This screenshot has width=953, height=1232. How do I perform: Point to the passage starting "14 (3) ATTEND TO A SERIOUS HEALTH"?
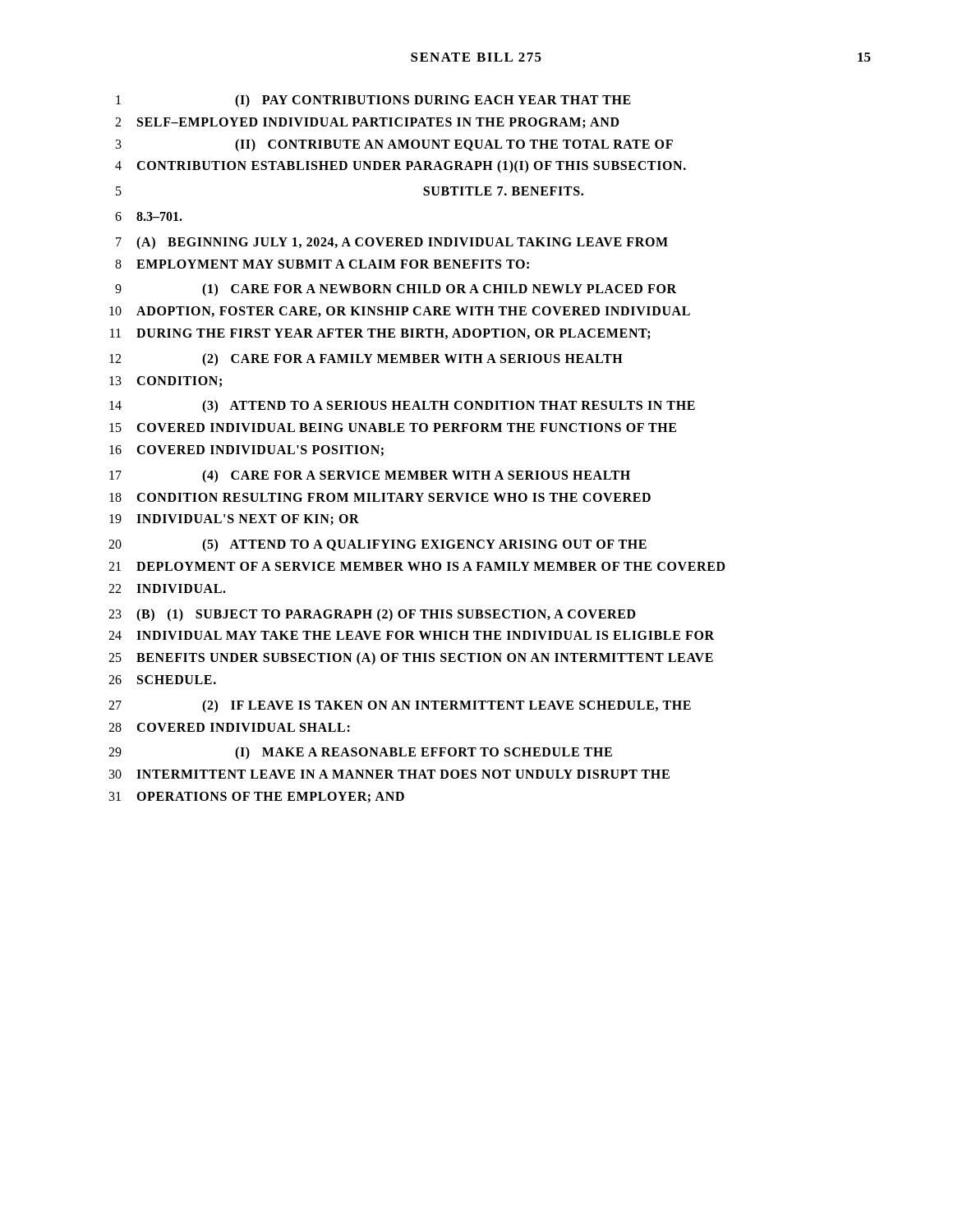[476, 428]
